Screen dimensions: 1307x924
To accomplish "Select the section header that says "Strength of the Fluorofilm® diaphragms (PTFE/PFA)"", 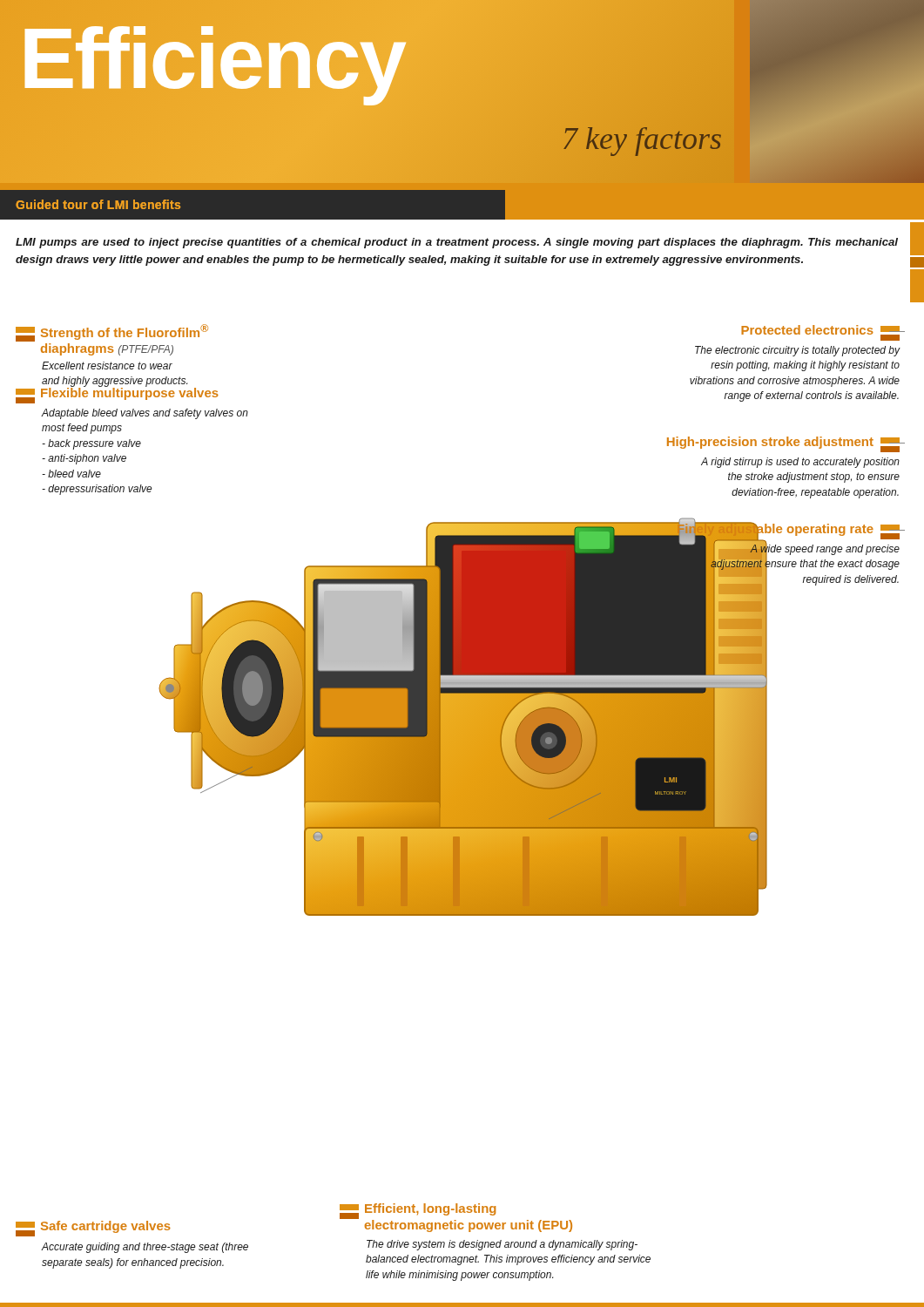I will 146,339.
